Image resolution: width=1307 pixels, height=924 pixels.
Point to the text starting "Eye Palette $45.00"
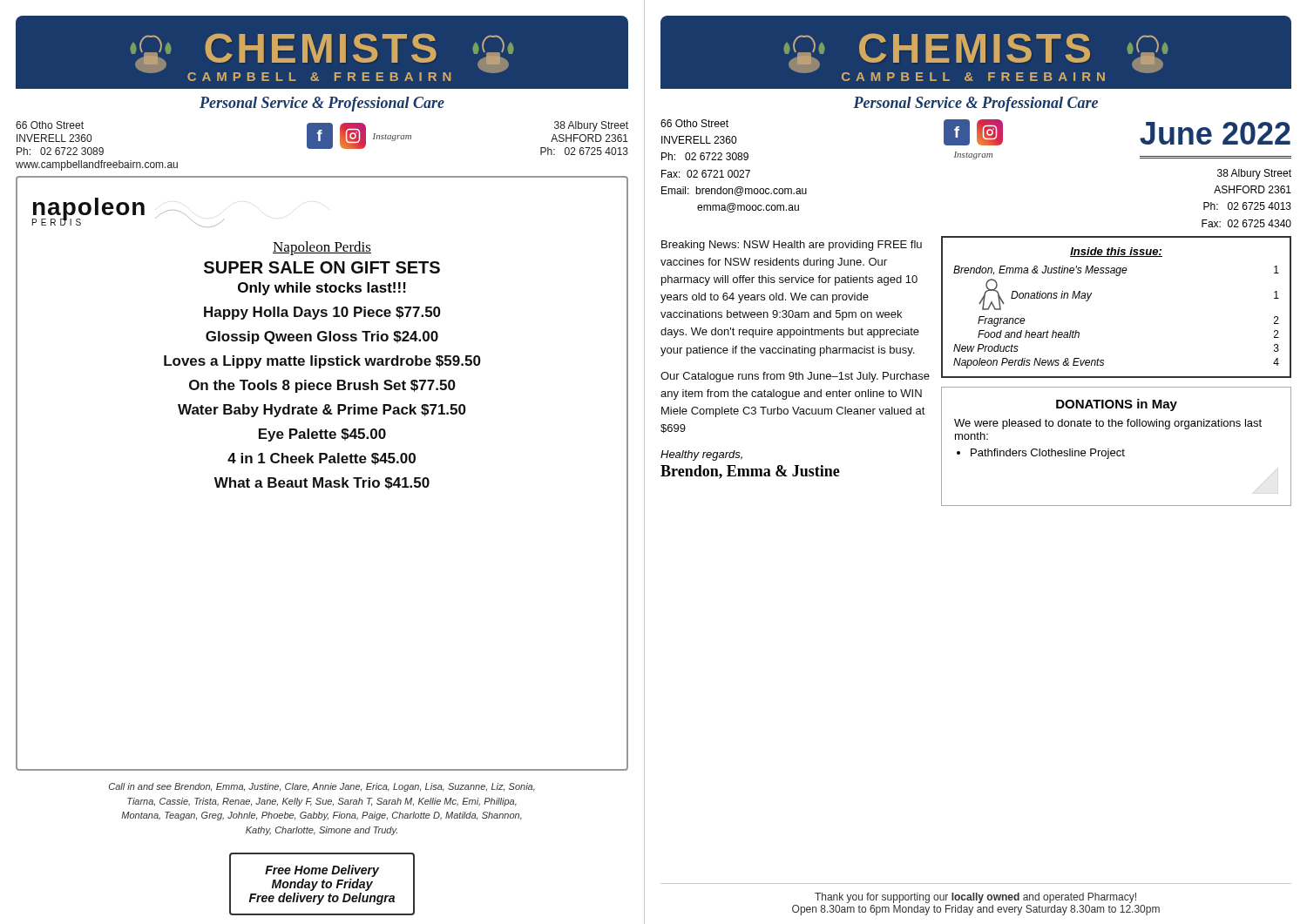pyautogui.click(x=322, y=434)
